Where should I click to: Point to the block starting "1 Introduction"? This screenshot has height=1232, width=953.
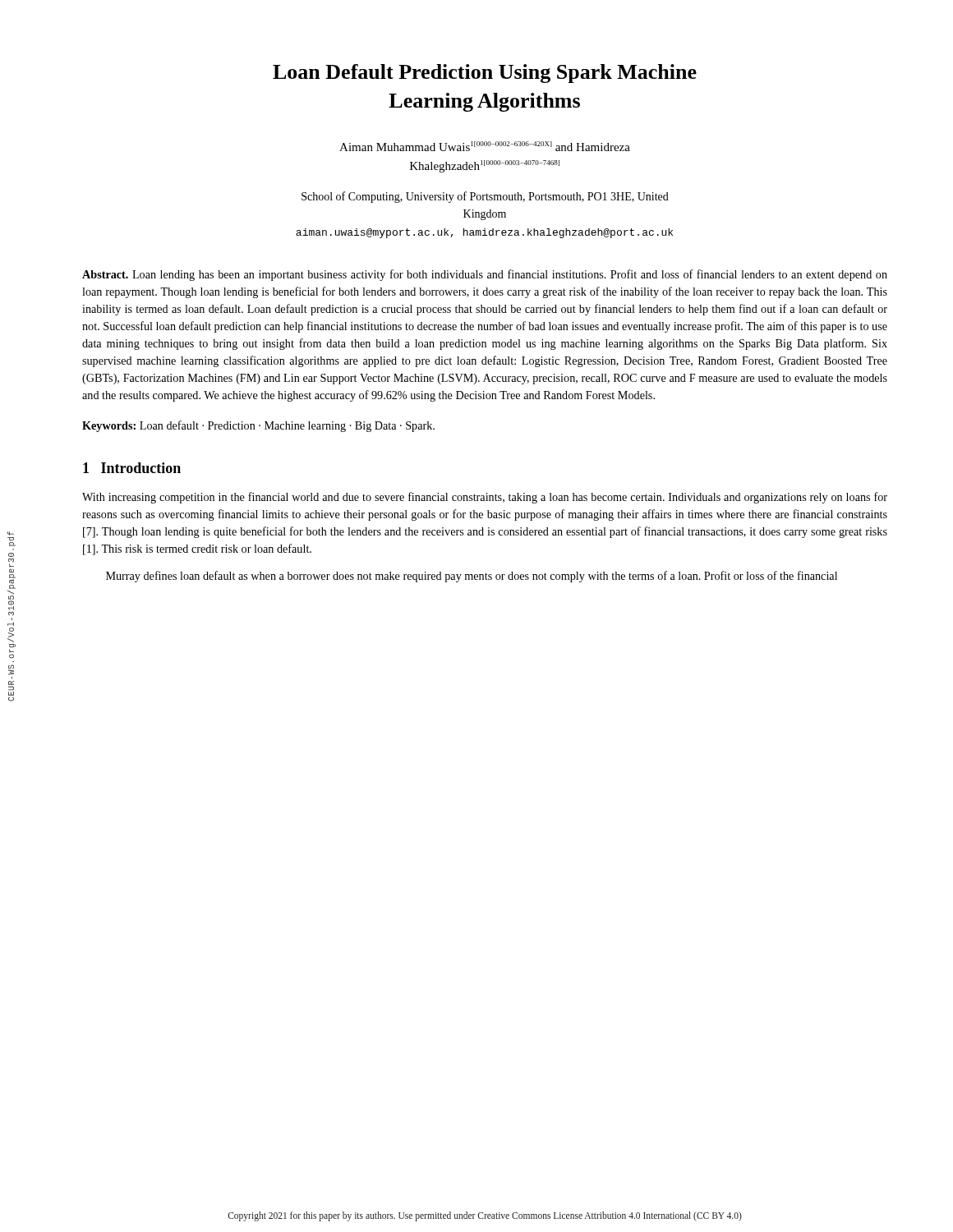[132, 468]
